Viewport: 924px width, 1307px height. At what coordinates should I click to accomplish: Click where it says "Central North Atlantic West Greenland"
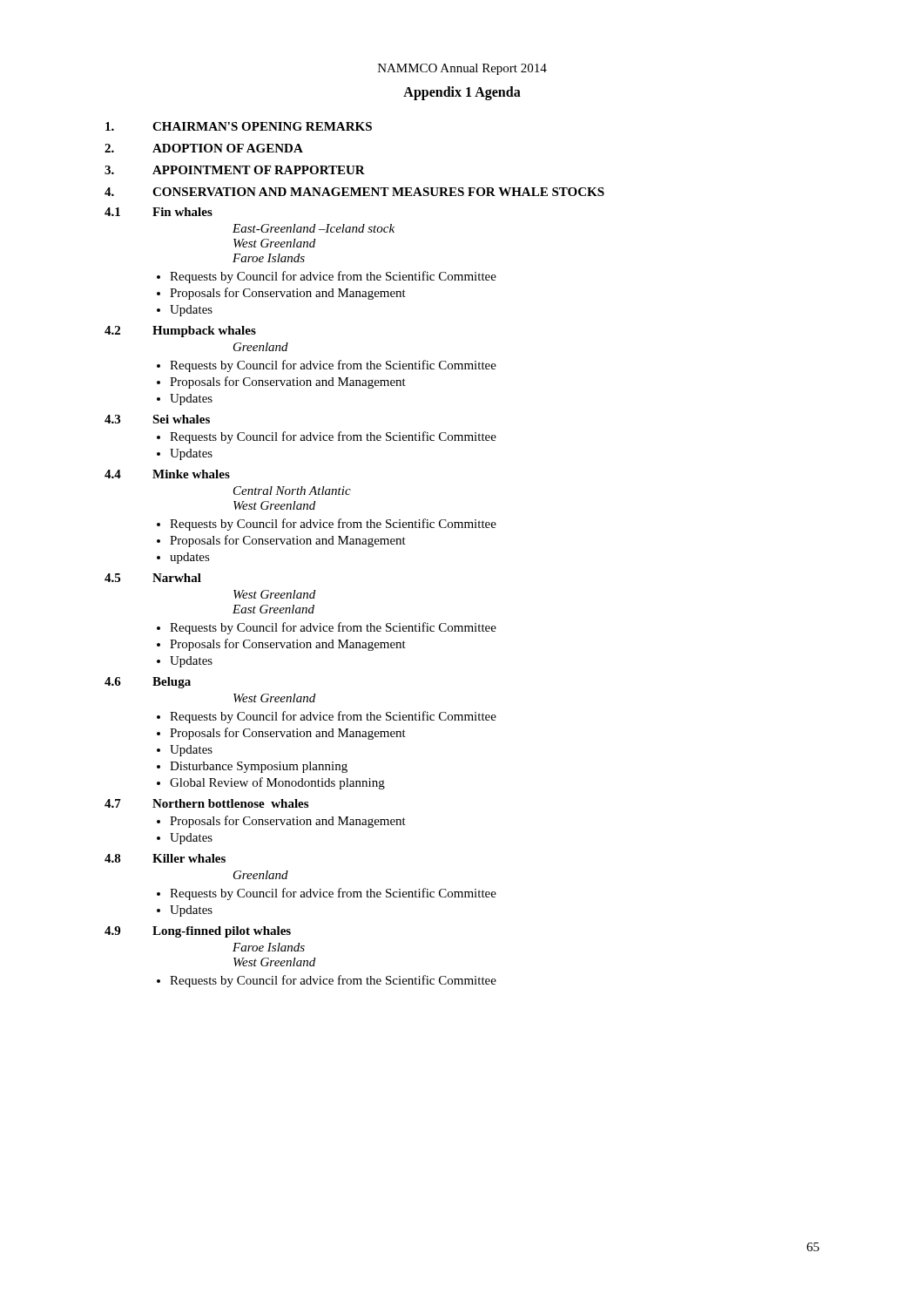tap(292, 491)
